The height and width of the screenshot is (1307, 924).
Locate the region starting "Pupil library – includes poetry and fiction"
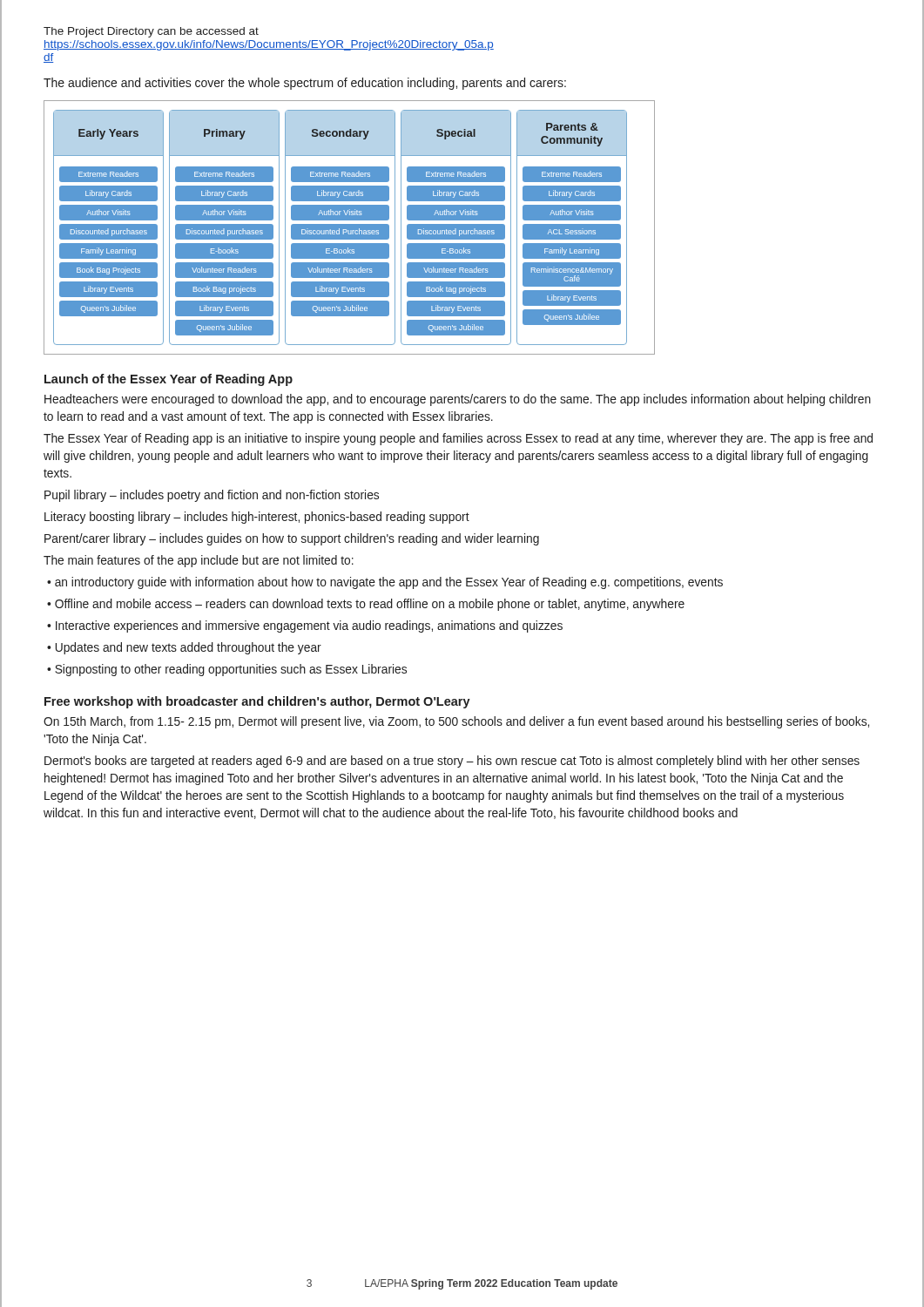(x=212, y=495)
